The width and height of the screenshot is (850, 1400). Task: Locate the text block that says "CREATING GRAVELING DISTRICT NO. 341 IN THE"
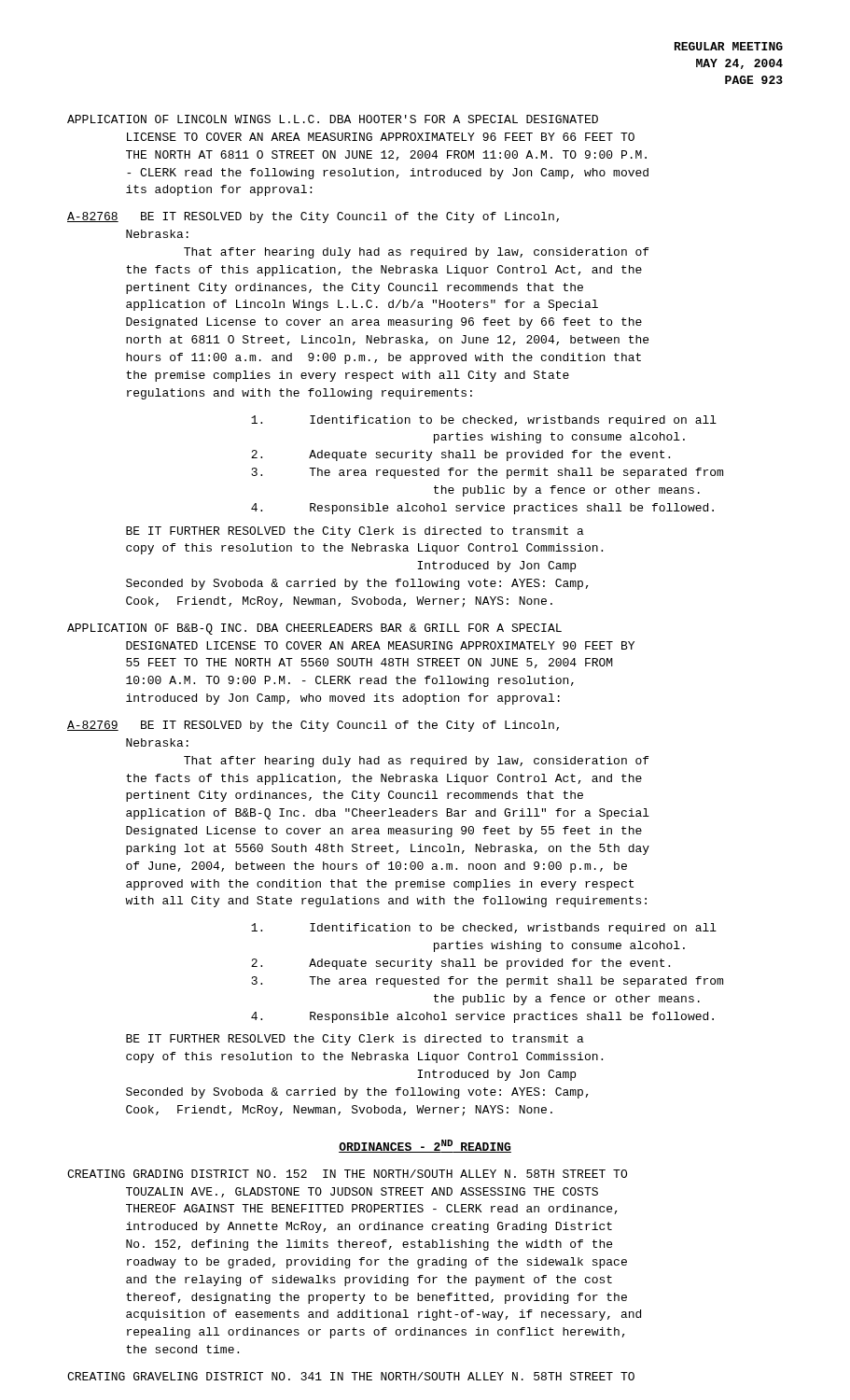pyautogui.click(x=351, y=1377)
